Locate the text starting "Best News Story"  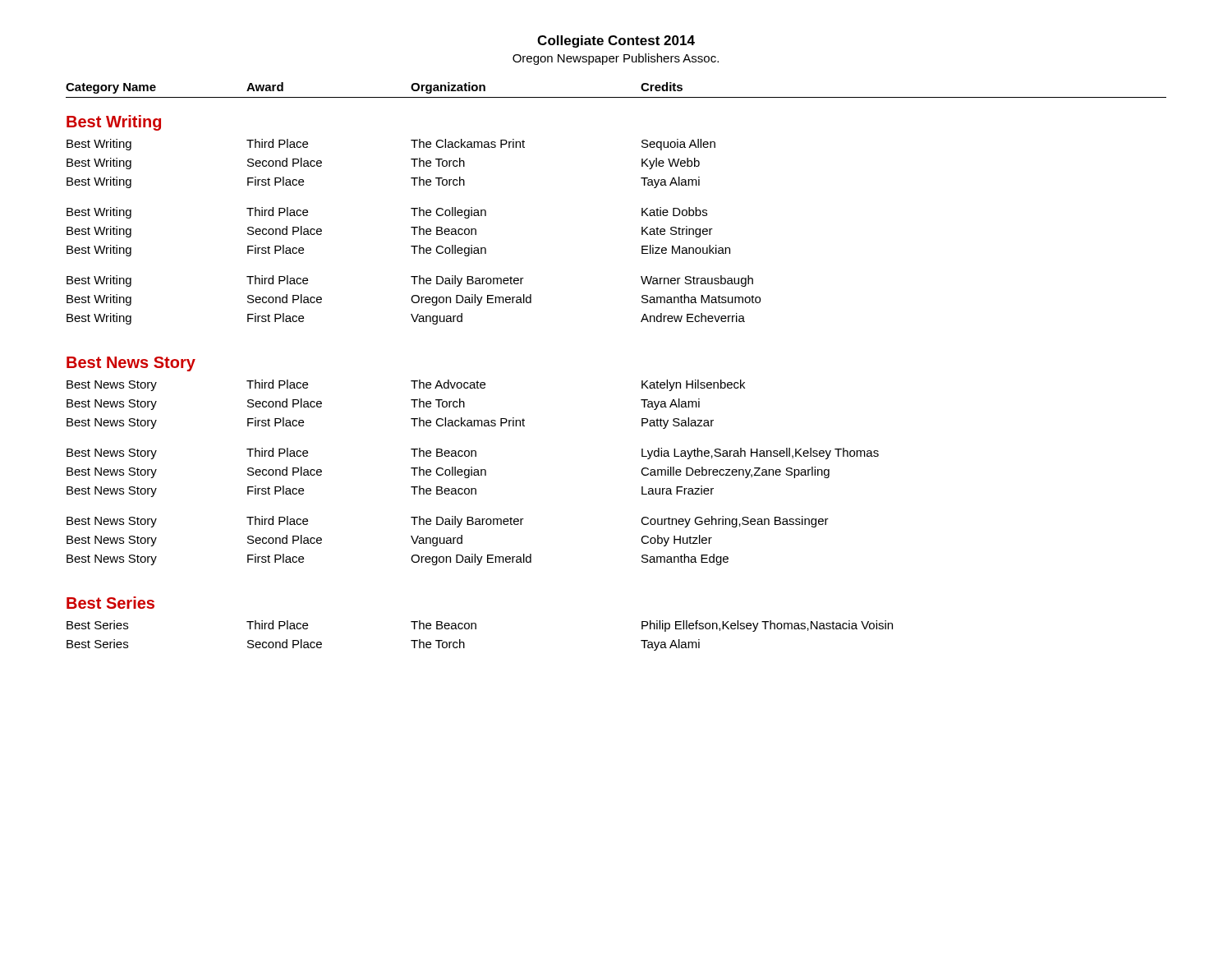(x=131, y=364)
